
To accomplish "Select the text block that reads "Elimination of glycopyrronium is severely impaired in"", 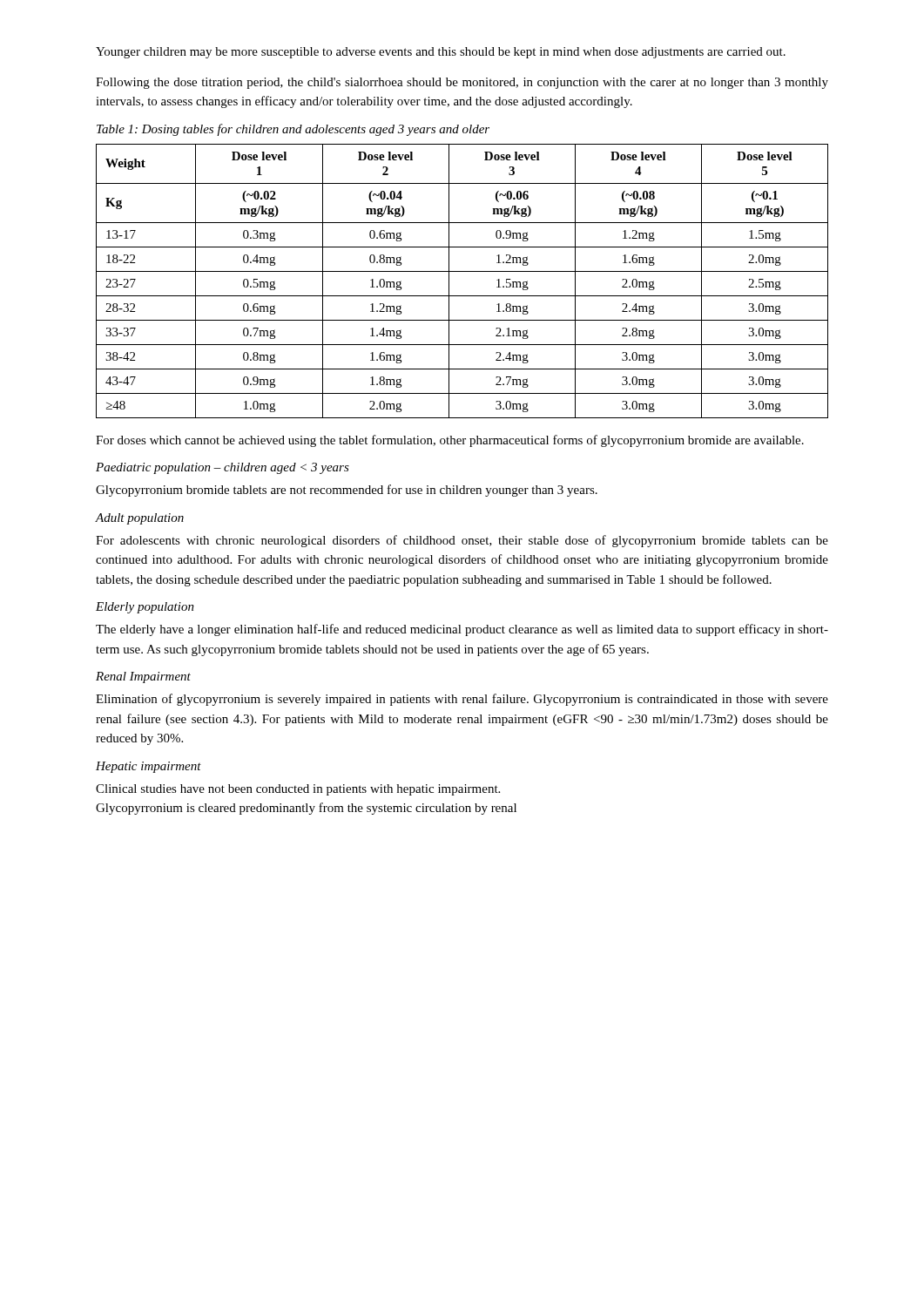I will click(x=462, y=718).
